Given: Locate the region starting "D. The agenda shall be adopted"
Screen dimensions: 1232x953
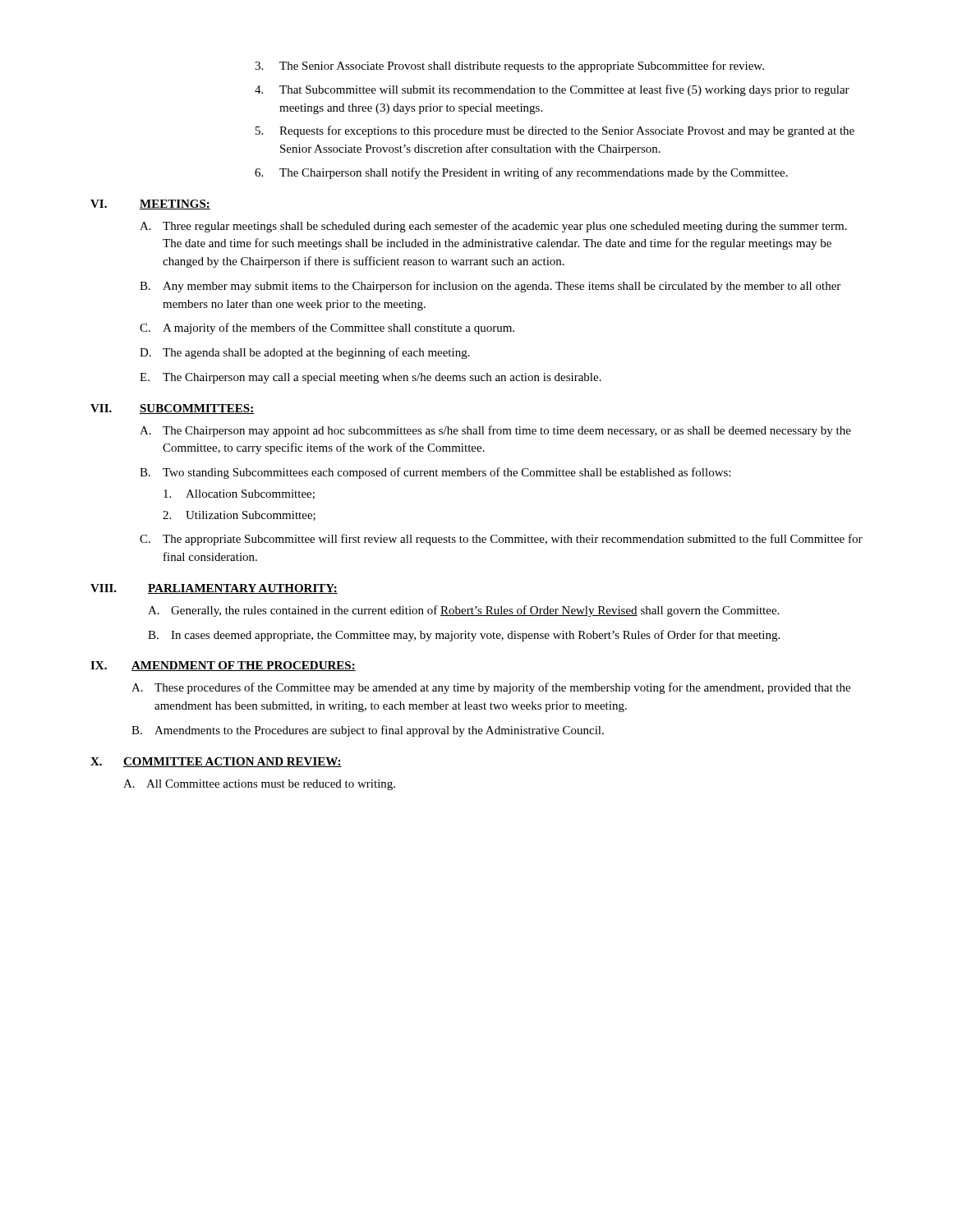Looking at the screenshot, I should point(305,353).
